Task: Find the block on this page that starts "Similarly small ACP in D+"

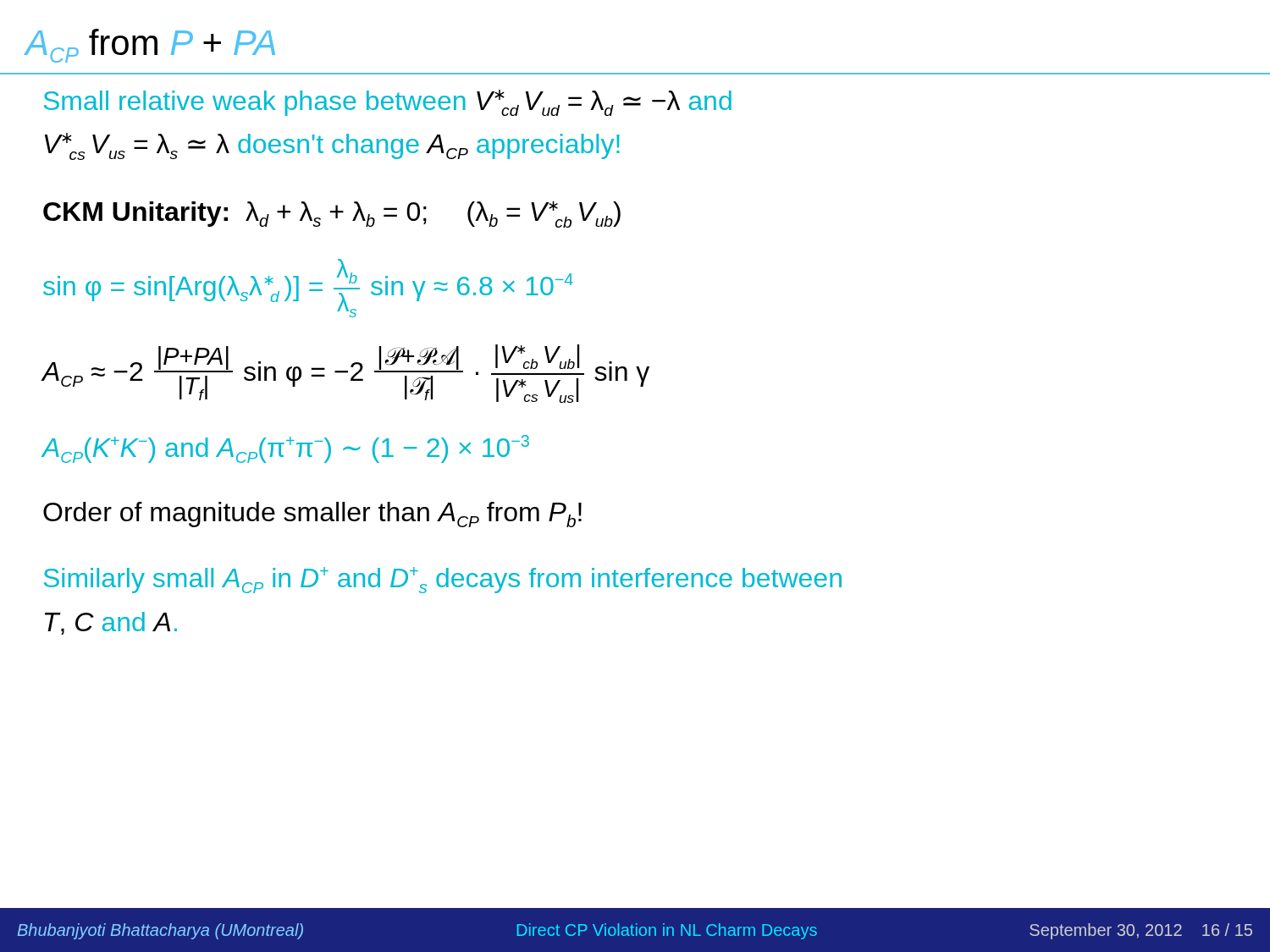Action: point(443,599)
